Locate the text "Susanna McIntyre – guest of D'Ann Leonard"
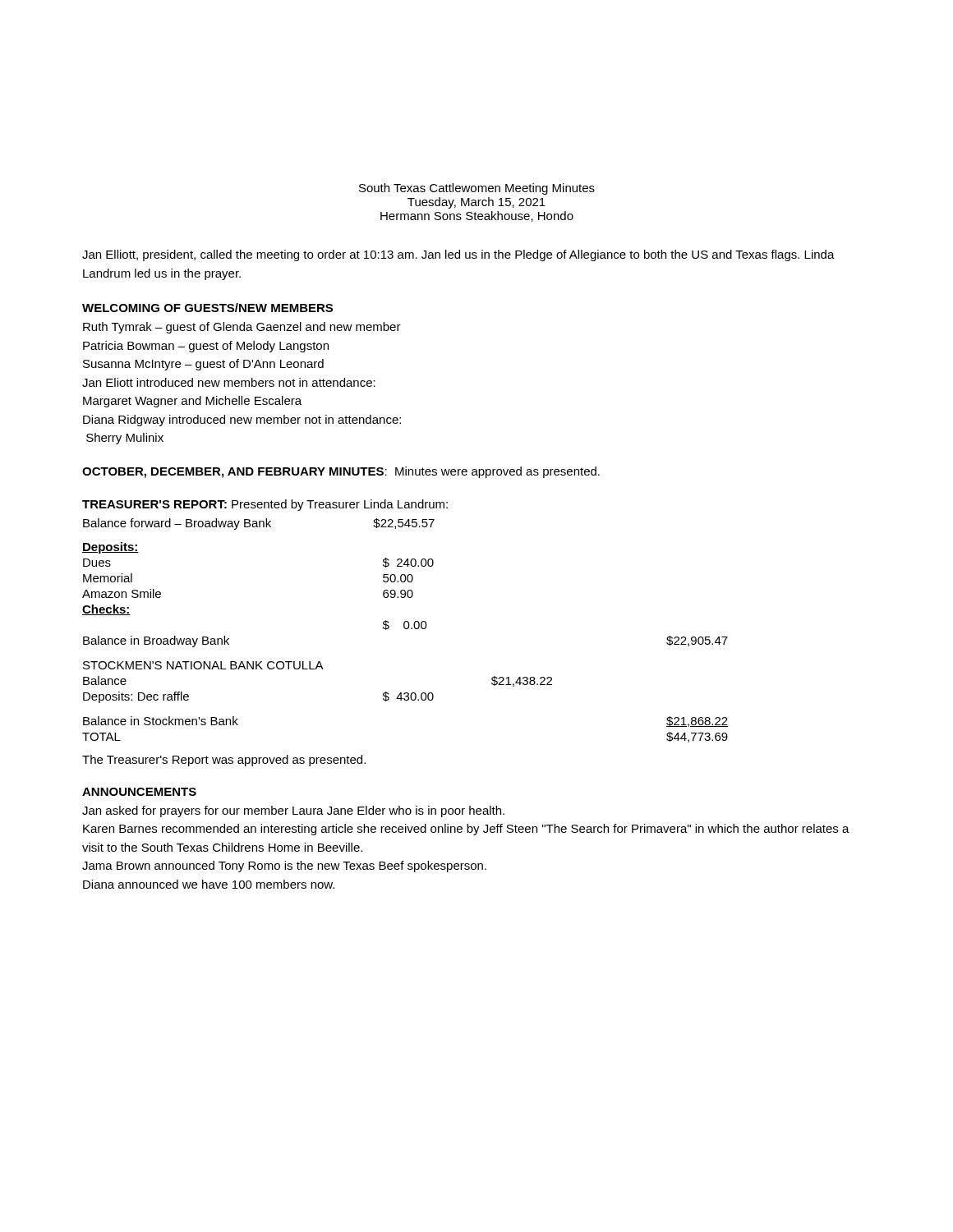The width and height of the screenshot is (953, 1232). coord(203,363)
